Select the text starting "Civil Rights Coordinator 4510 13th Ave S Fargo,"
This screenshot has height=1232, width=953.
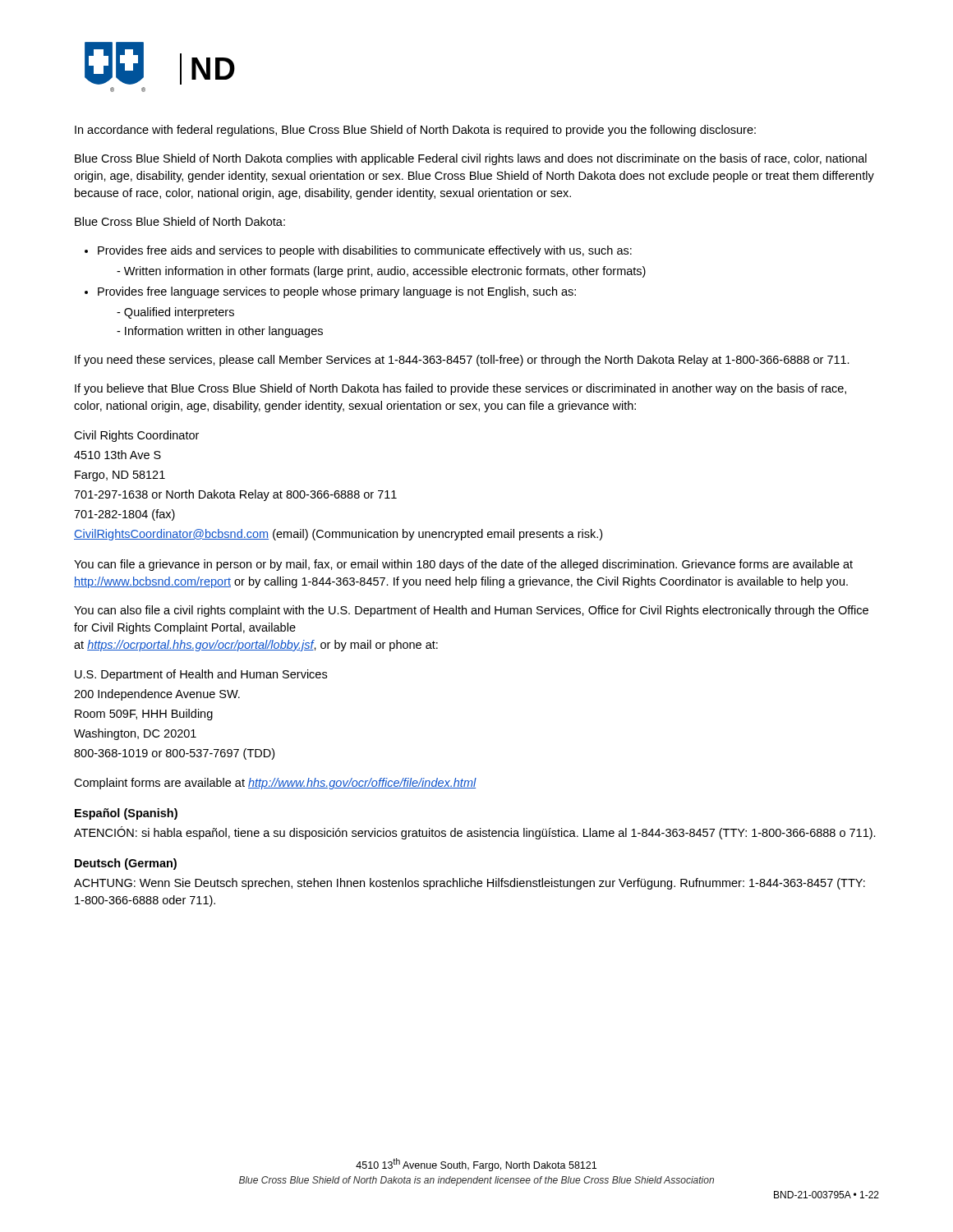(x=136, y=436)
